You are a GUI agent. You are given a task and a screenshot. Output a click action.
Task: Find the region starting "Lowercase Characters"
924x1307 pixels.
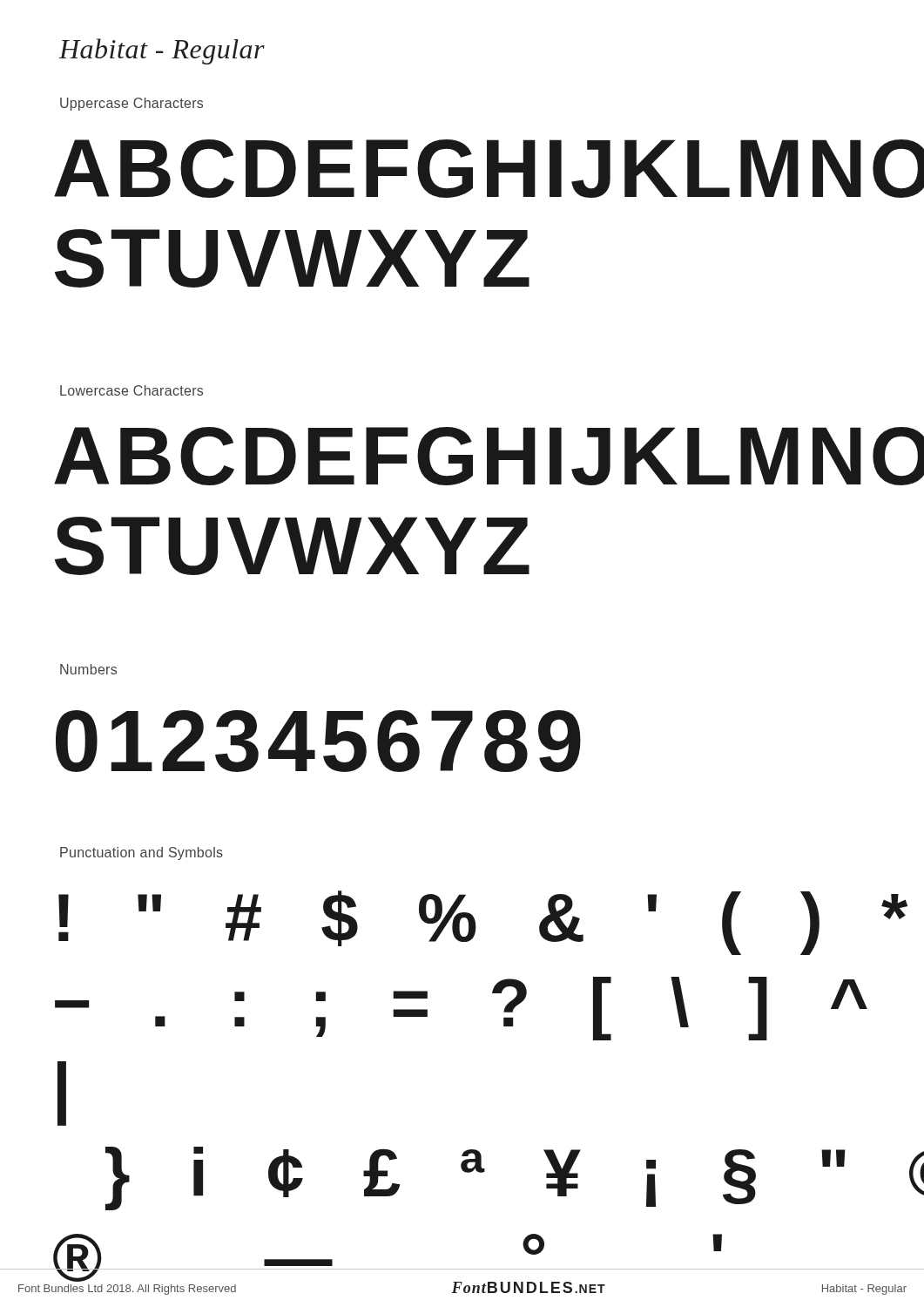tap(132, 391)
